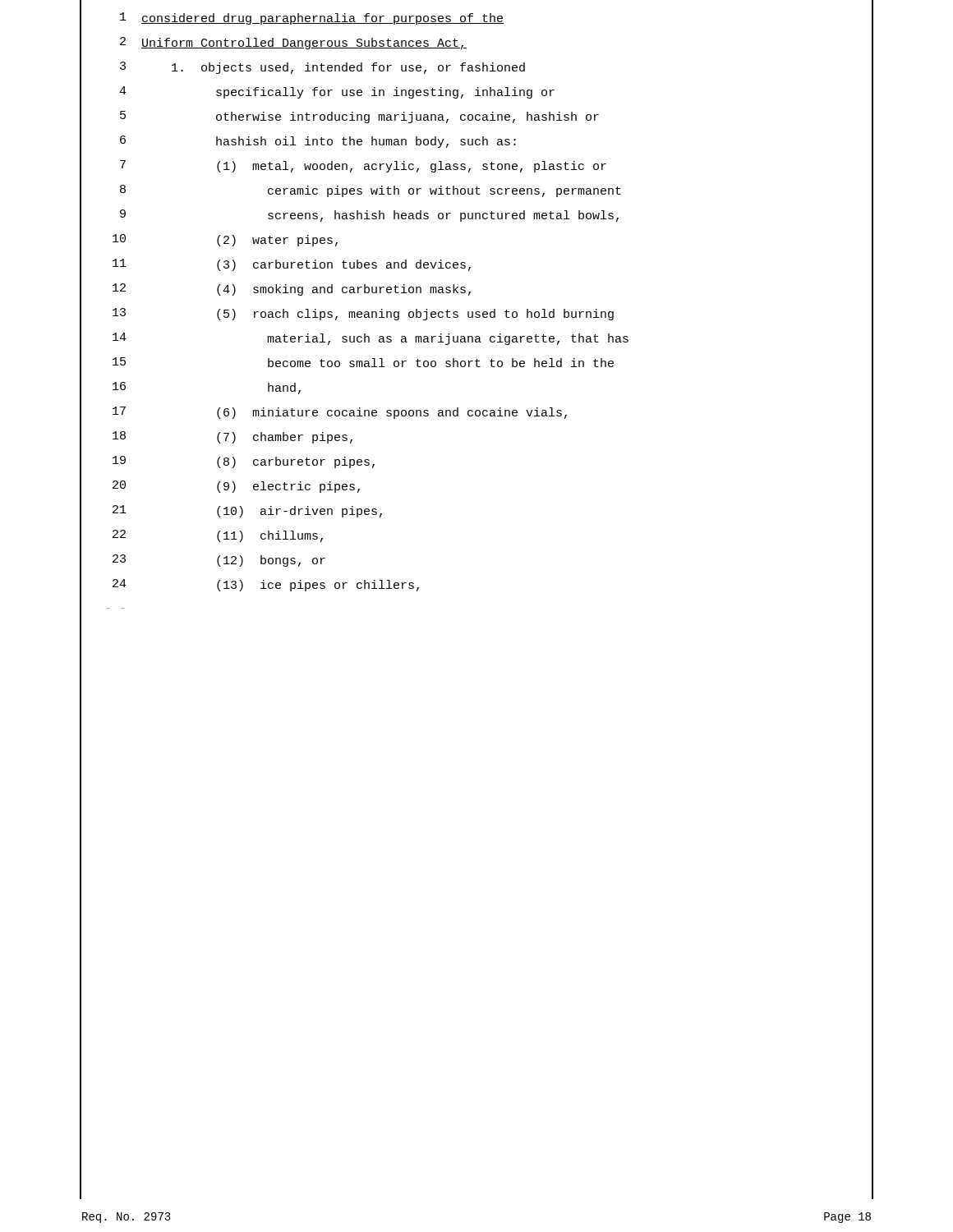Locate the text "21 (10) air-driven pipes,"
This screenshot has width=953, height=1232.
pyautogui.click(x=123, y=511)
